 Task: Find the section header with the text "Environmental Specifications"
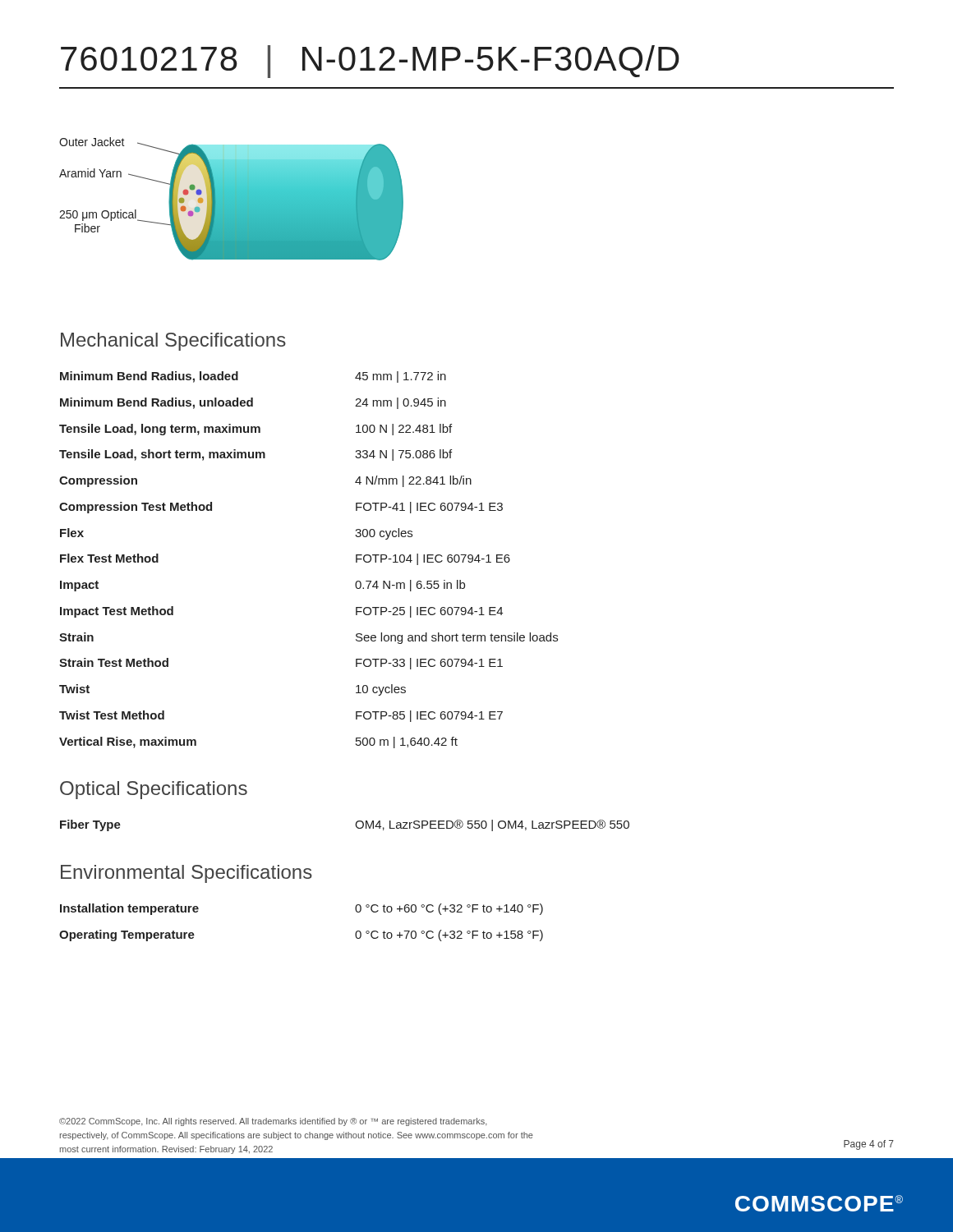[186, 872]
